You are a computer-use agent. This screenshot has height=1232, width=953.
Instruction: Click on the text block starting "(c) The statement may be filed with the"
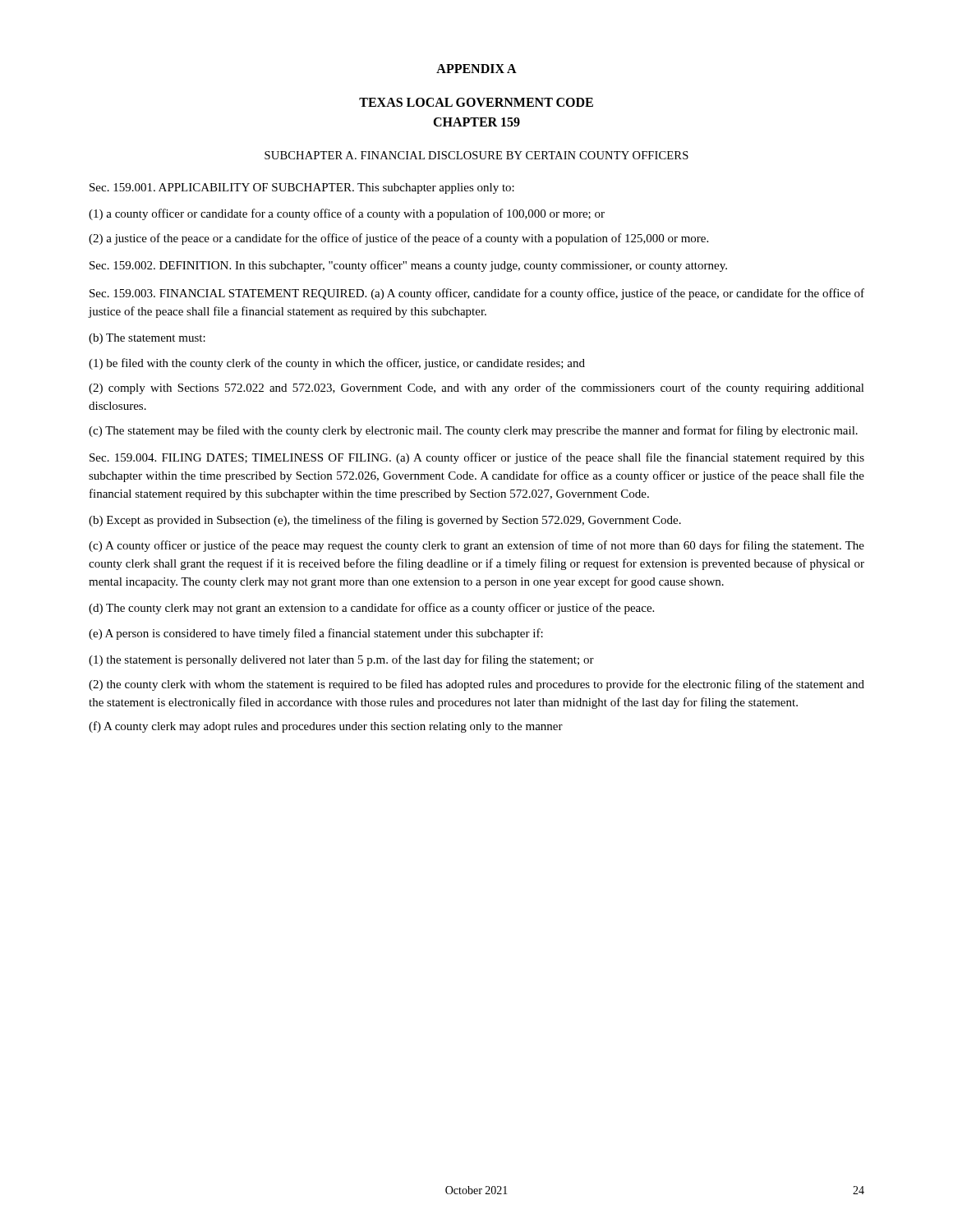click(473, 430)
